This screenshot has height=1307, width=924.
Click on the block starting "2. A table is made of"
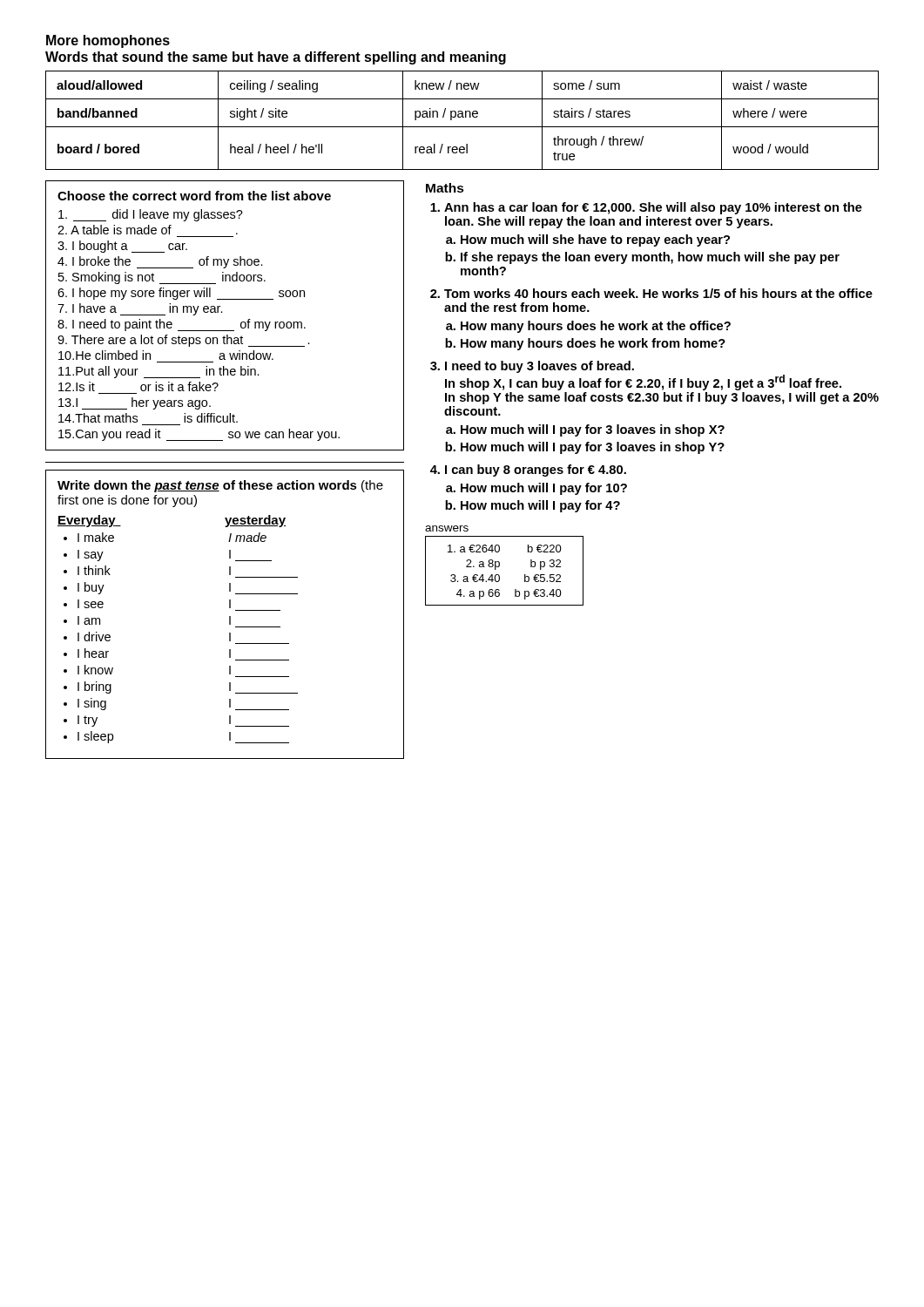[148, 230]
